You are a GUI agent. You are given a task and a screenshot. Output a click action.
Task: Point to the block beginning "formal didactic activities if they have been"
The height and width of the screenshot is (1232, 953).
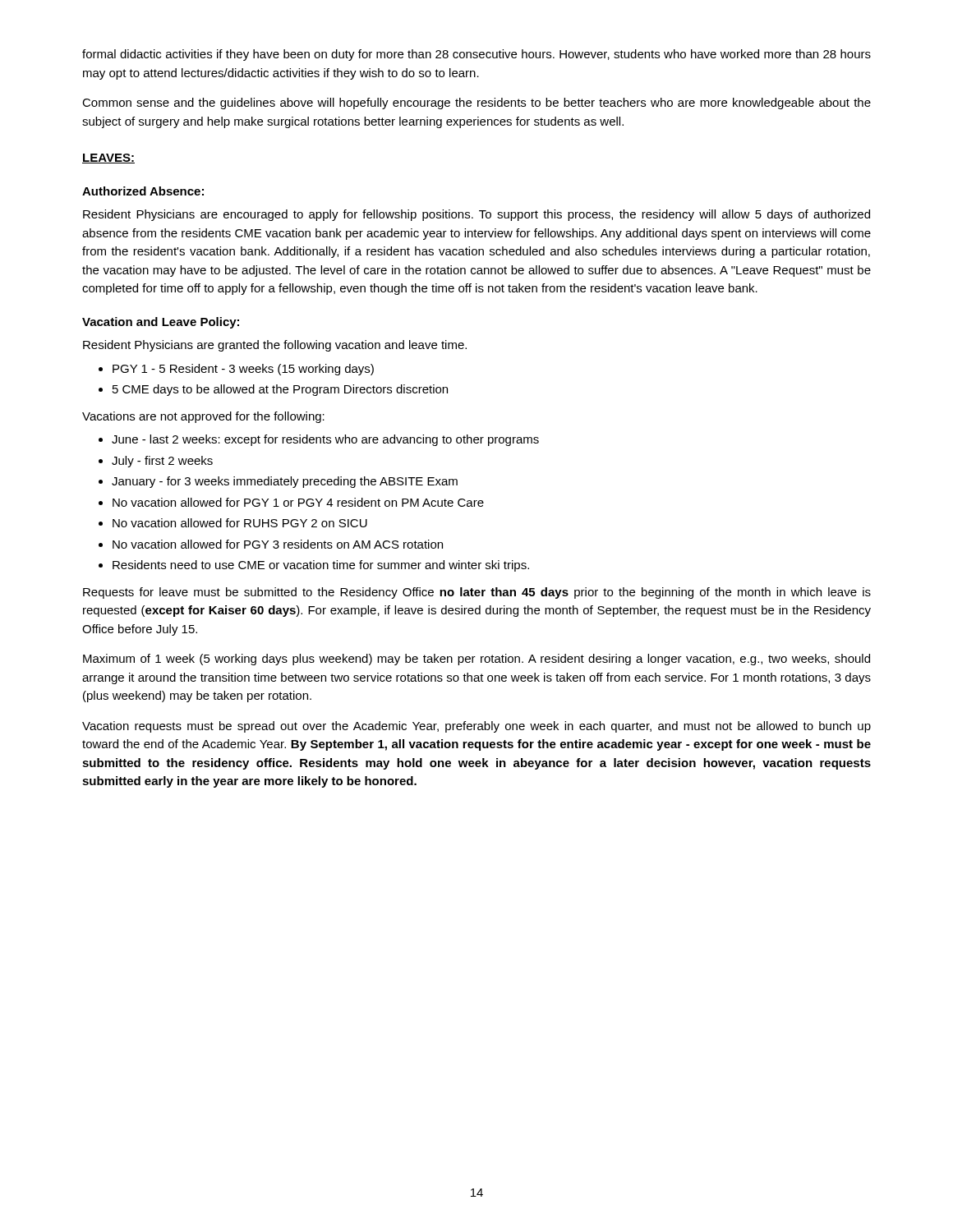pyautogui.click(x=476, y=64)
